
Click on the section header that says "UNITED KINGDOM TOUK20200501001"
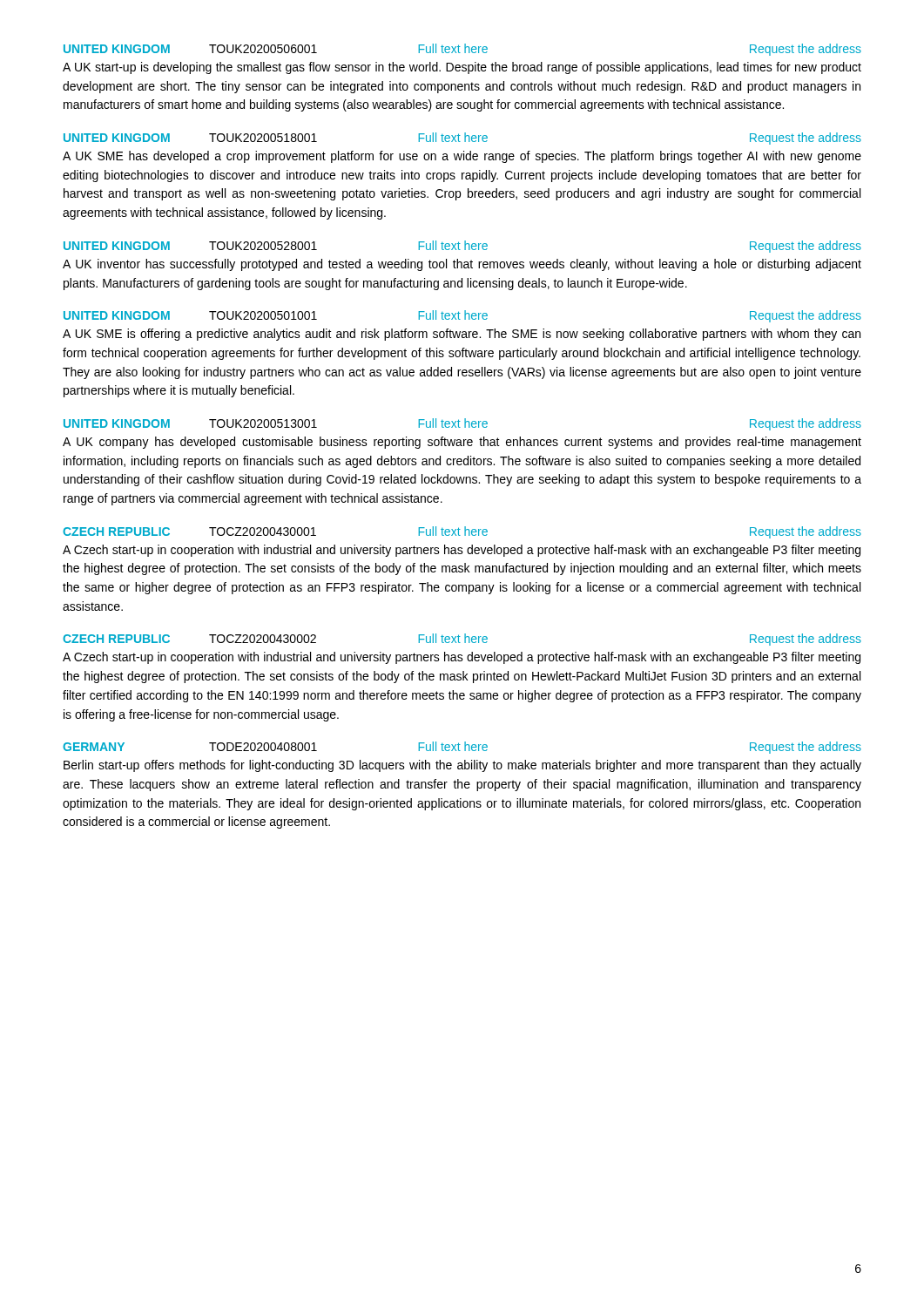462,316
